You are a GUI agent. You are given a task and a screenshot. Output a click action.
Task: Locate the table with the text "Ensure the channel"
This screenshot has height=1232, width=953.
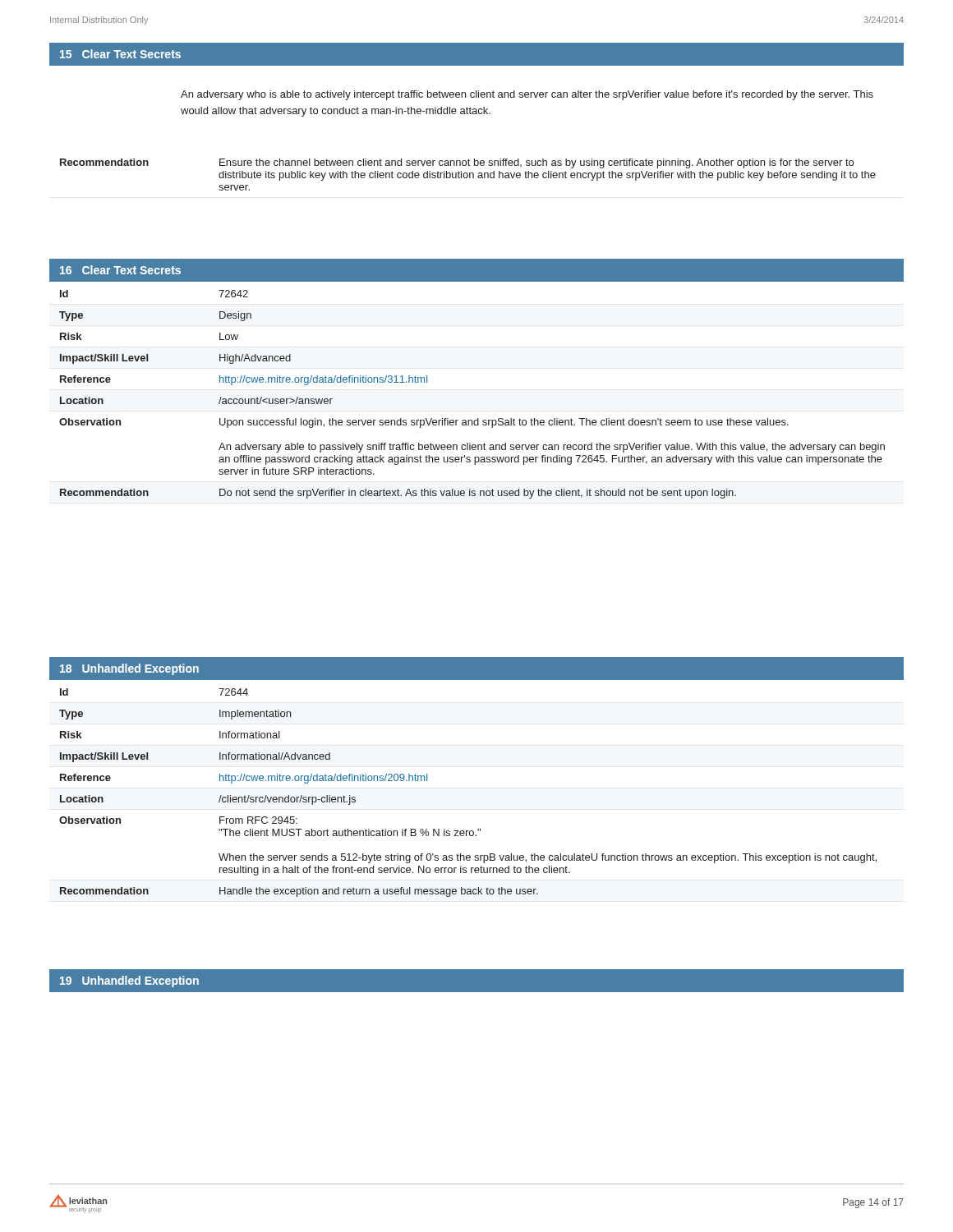pyautogui.click(x=476, y=175)
